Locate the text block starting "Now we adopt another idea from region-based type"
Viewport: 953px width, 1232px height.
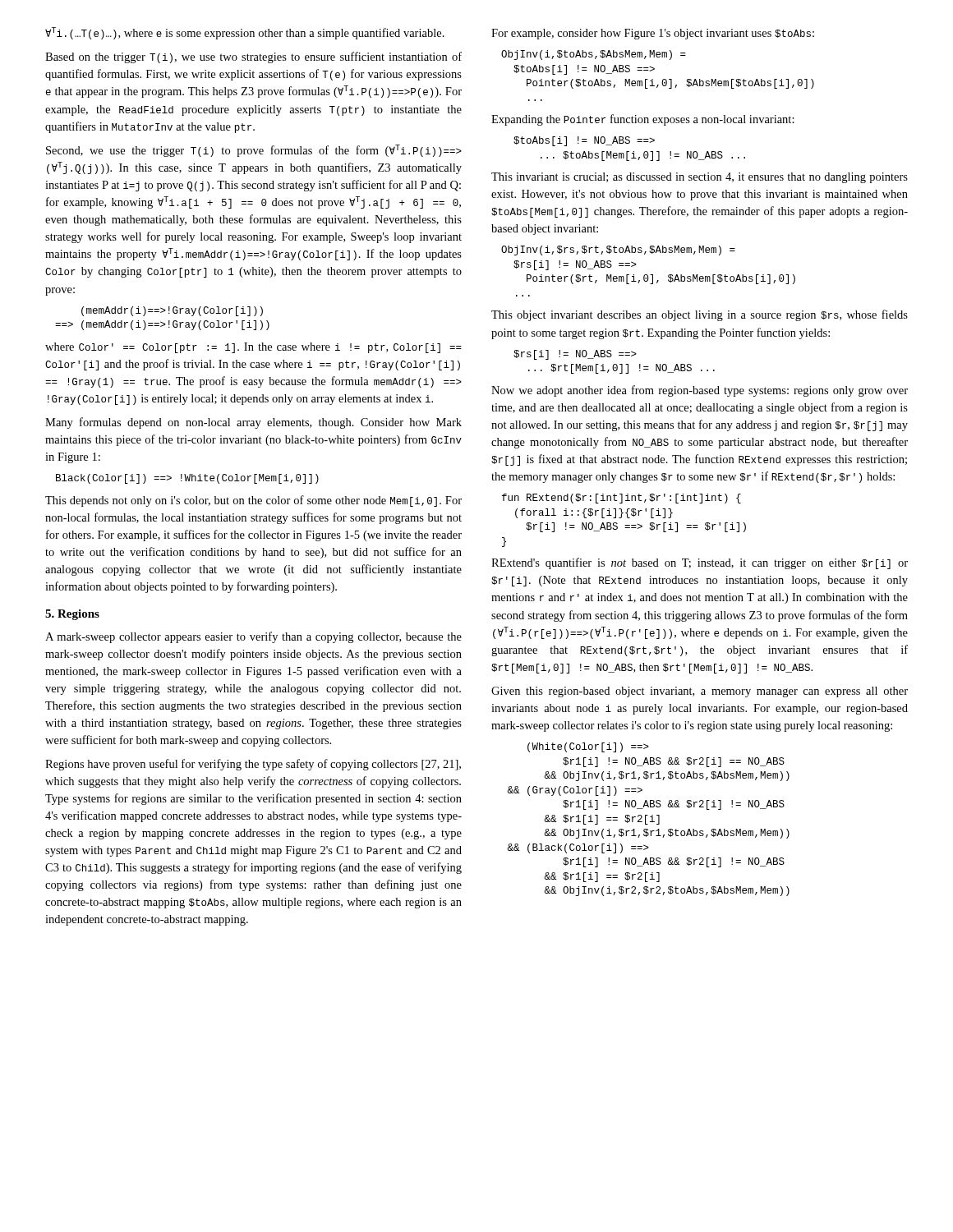pos(700,434)
